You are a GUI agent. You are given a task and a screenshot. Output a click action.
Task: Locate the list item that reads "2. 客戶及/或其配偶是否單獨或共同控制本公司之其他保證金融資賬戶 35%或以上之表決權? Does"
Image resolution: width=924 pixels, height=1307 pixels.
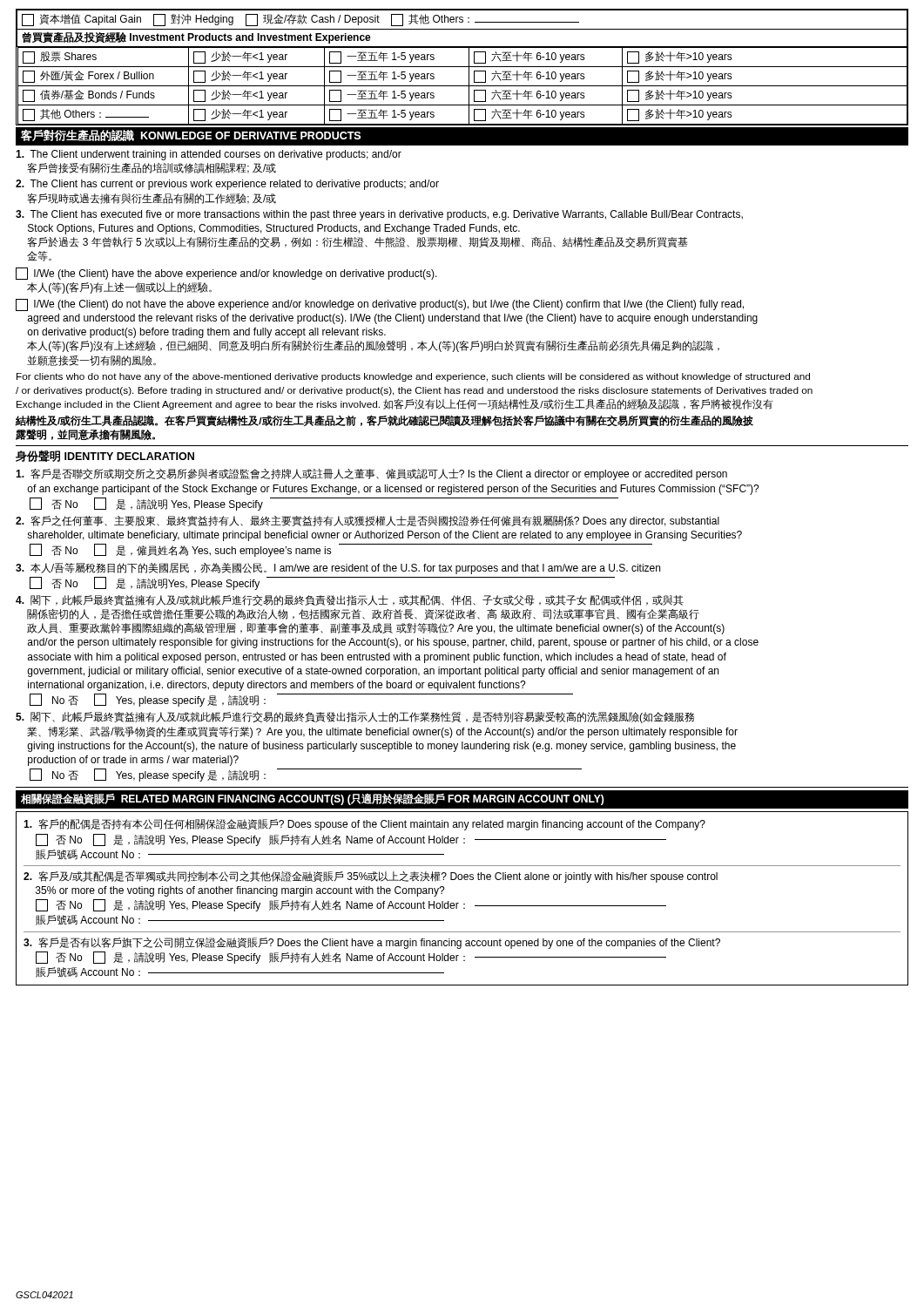(462, 899)
